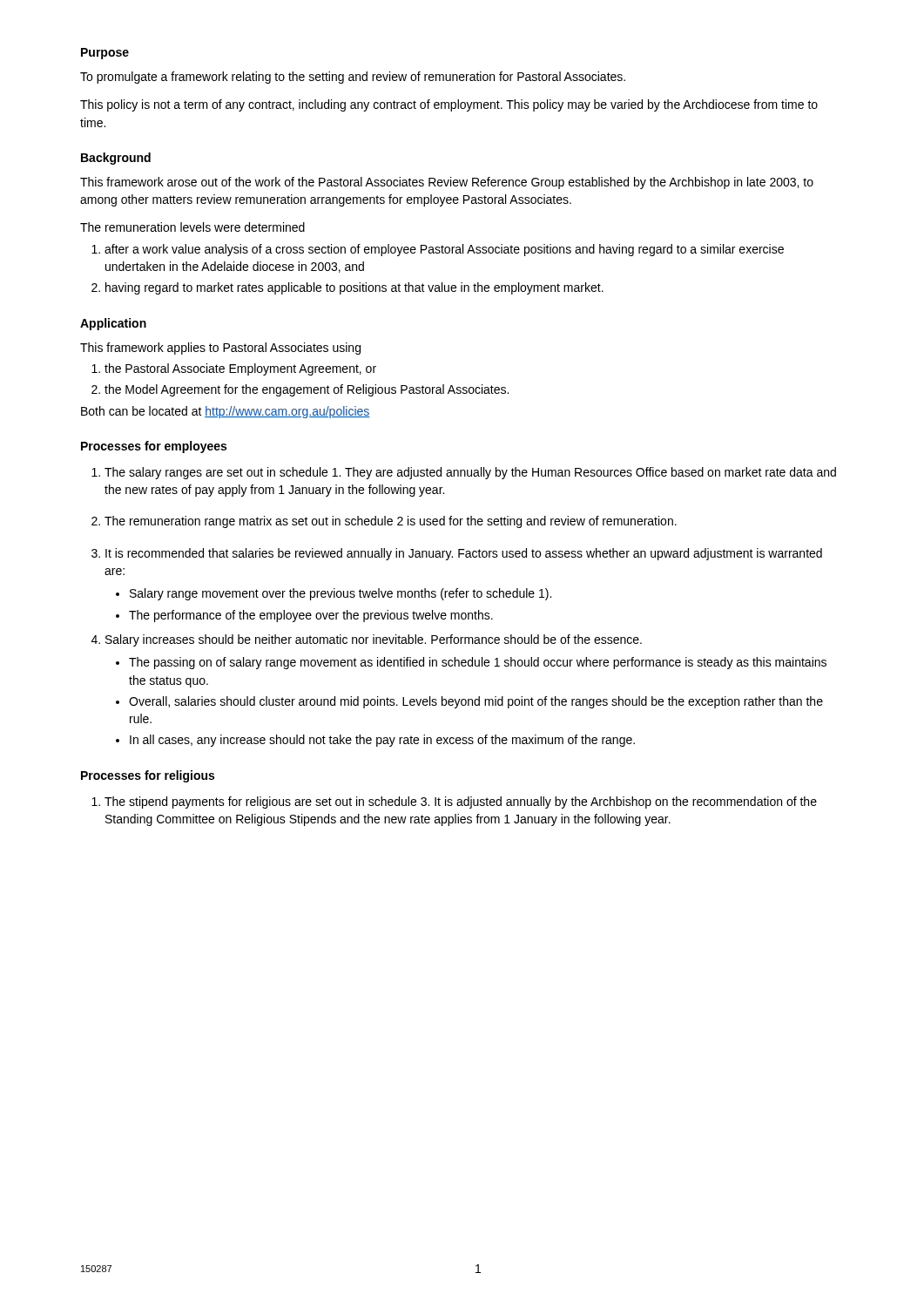Select the text block starting "Processes for employees"
This screenshot has width=924, height=1307.
click(154, 446)
